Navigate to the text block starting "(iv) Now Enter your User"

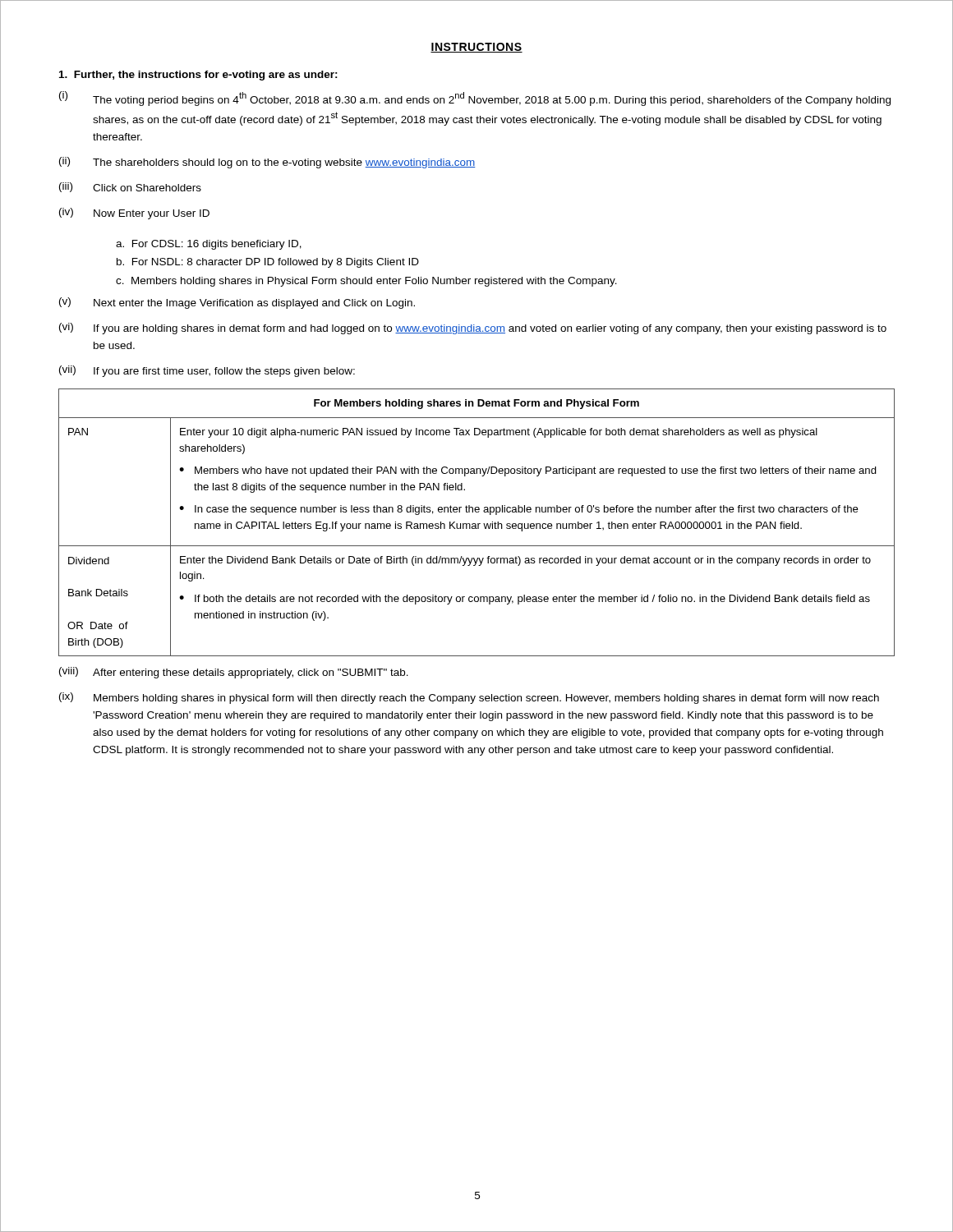click(134, 214)
